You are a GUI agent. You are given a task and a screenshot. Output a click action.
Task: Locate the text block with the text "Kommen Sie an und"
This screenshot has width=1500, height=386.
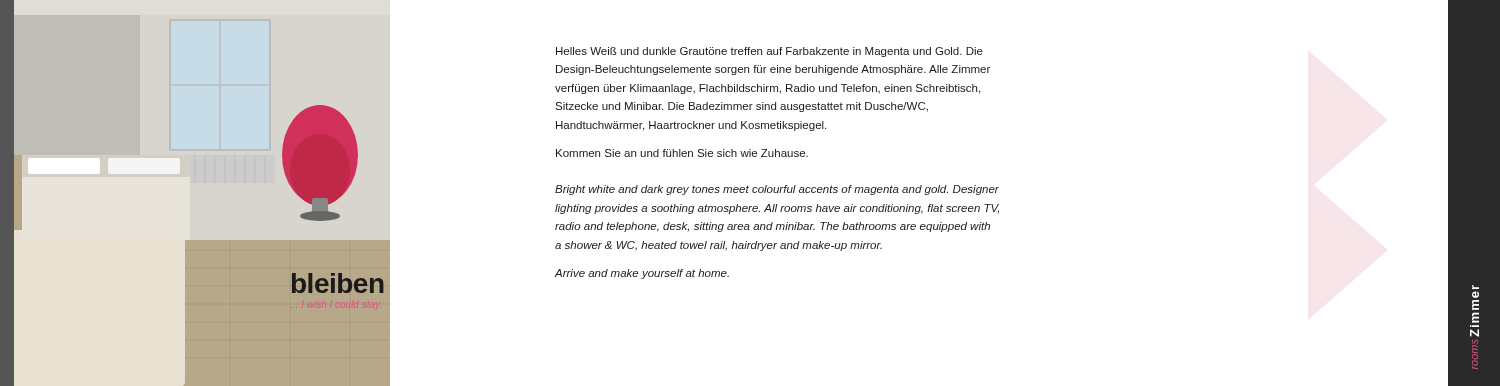682,153
